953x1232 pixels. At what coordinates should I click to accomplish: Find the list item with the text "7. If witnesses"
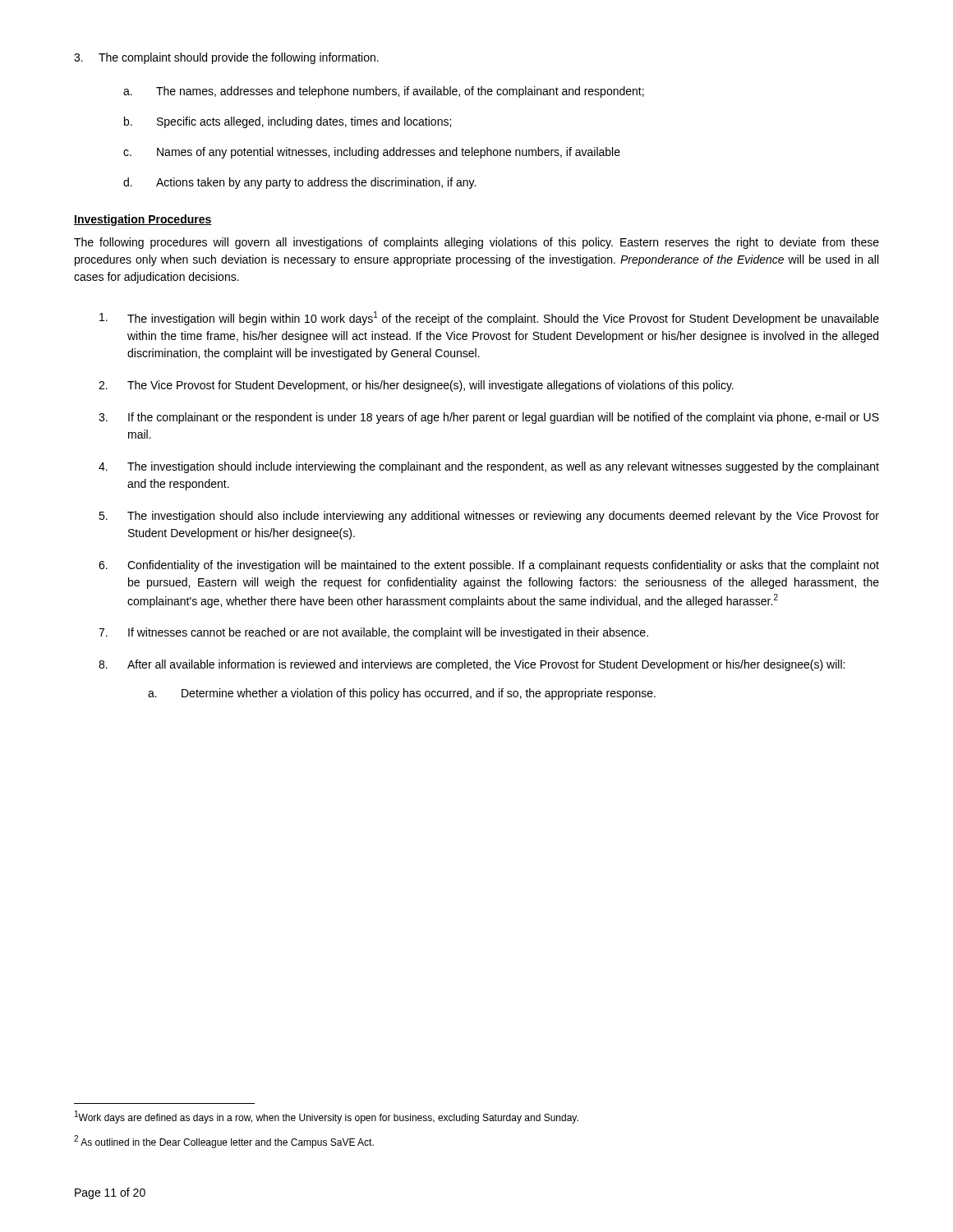[489, 633]
